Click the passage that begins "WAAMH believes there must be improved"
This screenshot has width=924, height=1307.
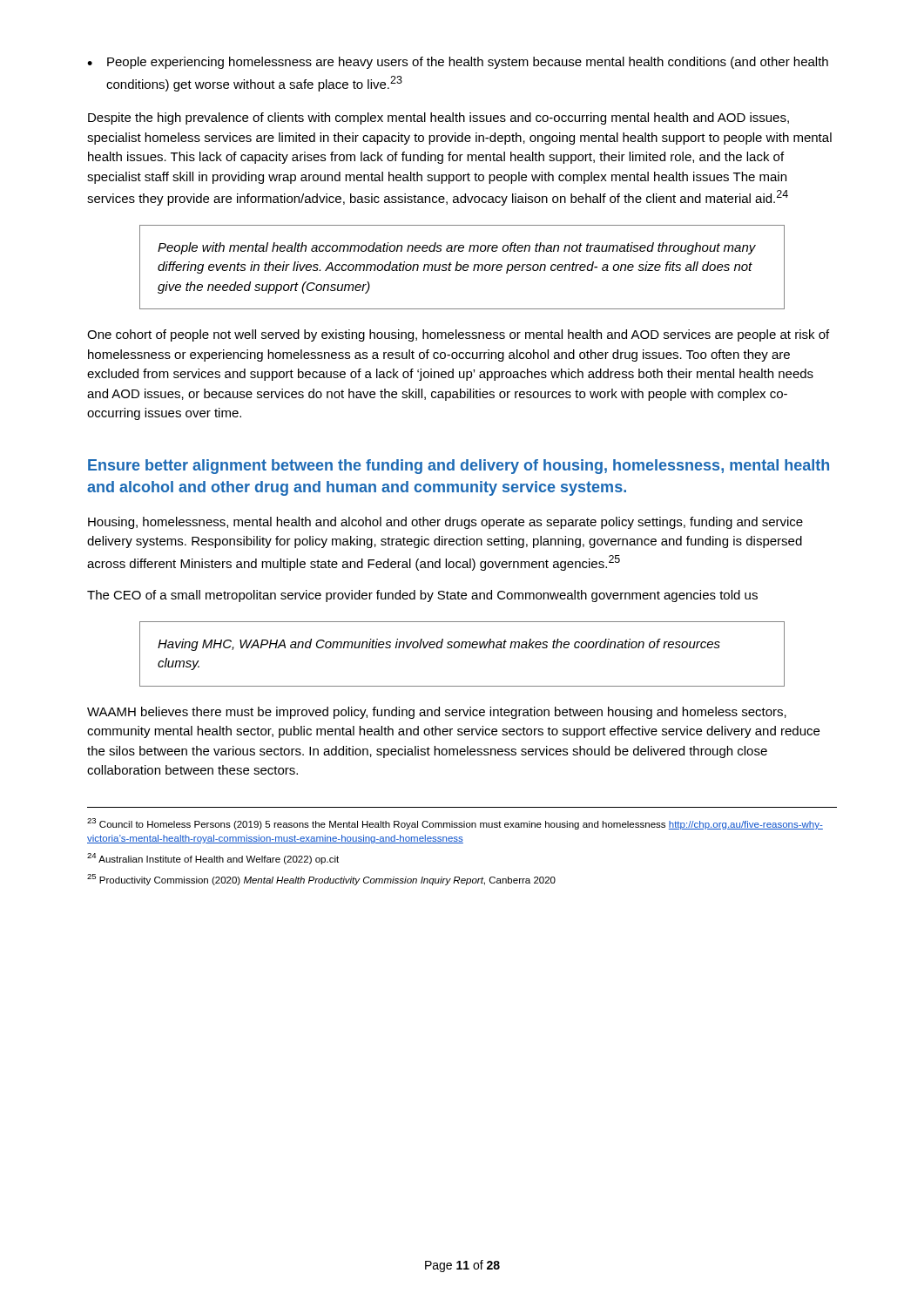pos(454,741)
